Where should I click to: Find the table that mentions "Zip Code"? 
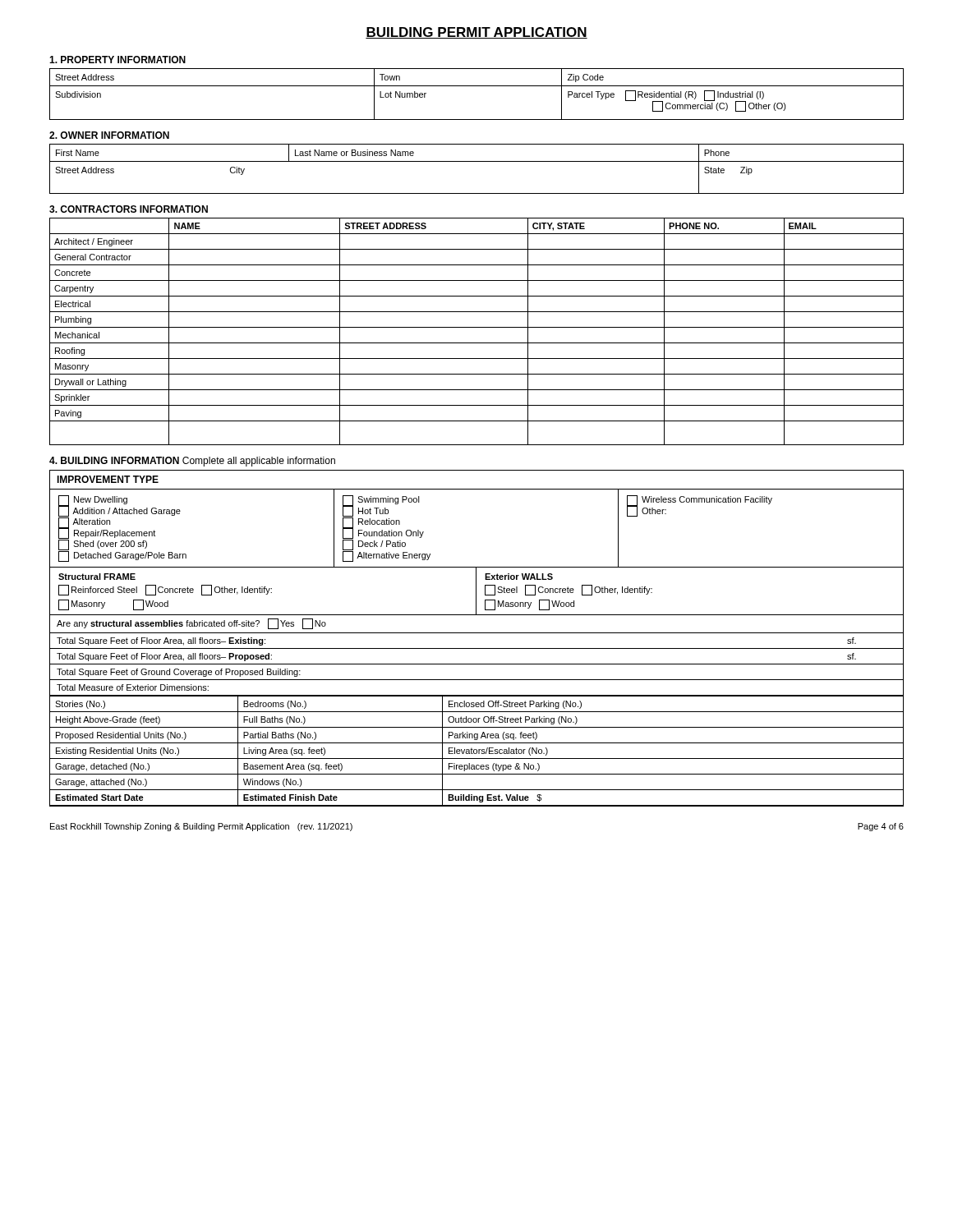point(476,94)
